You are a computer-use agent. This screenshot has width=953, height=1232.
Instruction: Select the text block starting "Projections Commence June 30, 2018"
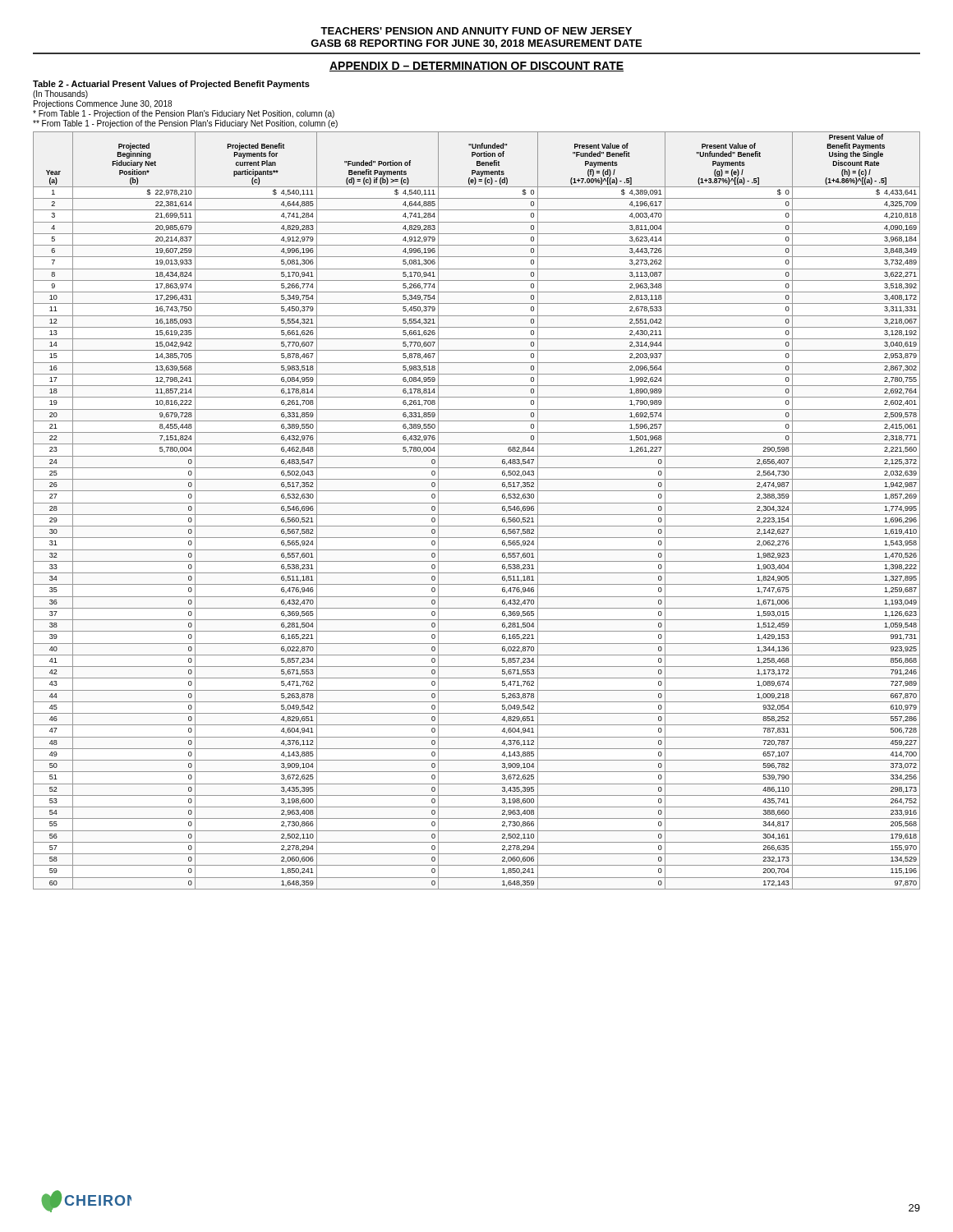102,104
